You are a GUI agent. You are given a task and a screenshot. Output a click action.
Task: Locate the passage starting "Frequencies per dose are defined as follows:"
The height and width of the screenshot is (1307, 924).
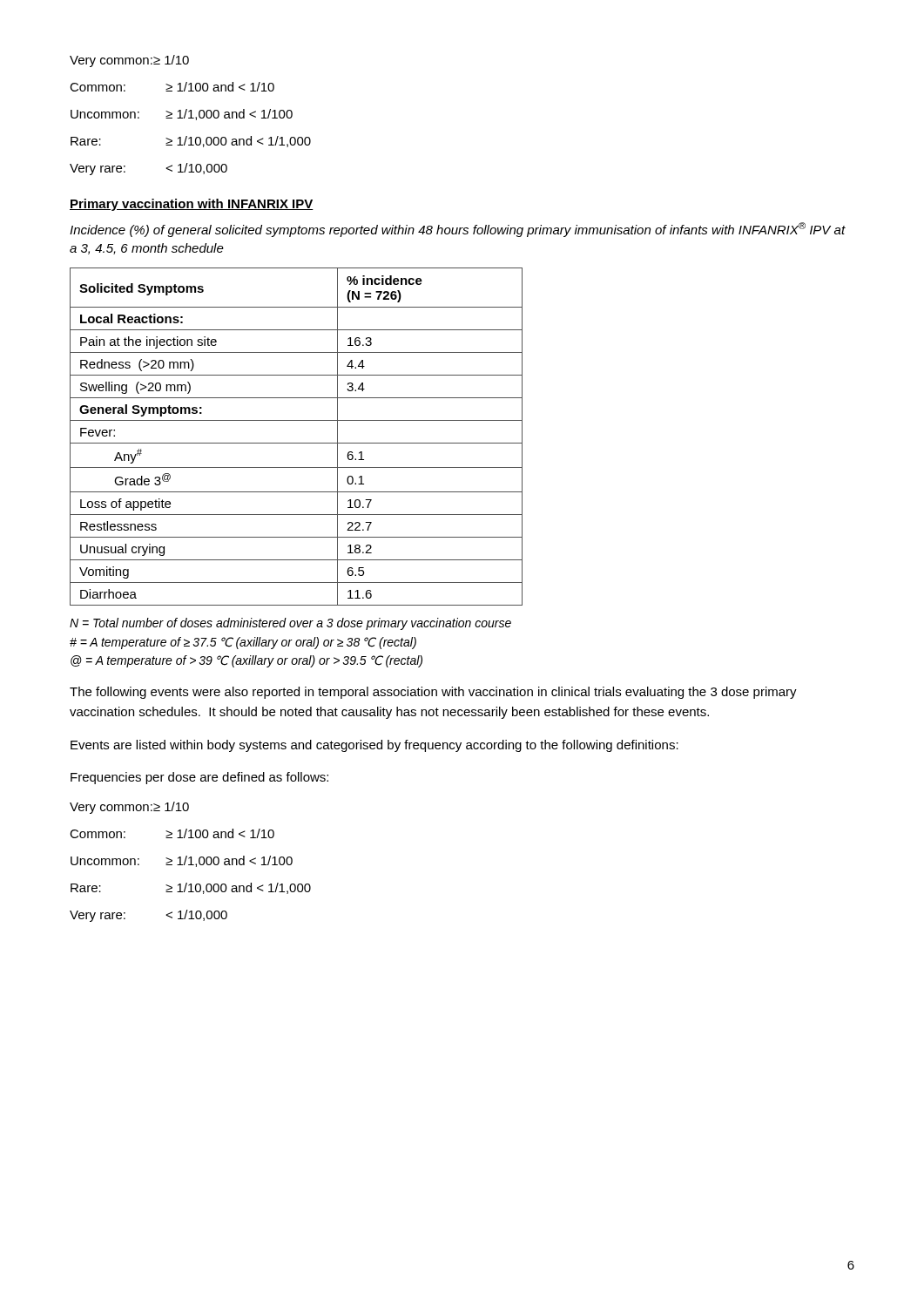point(200,777)
